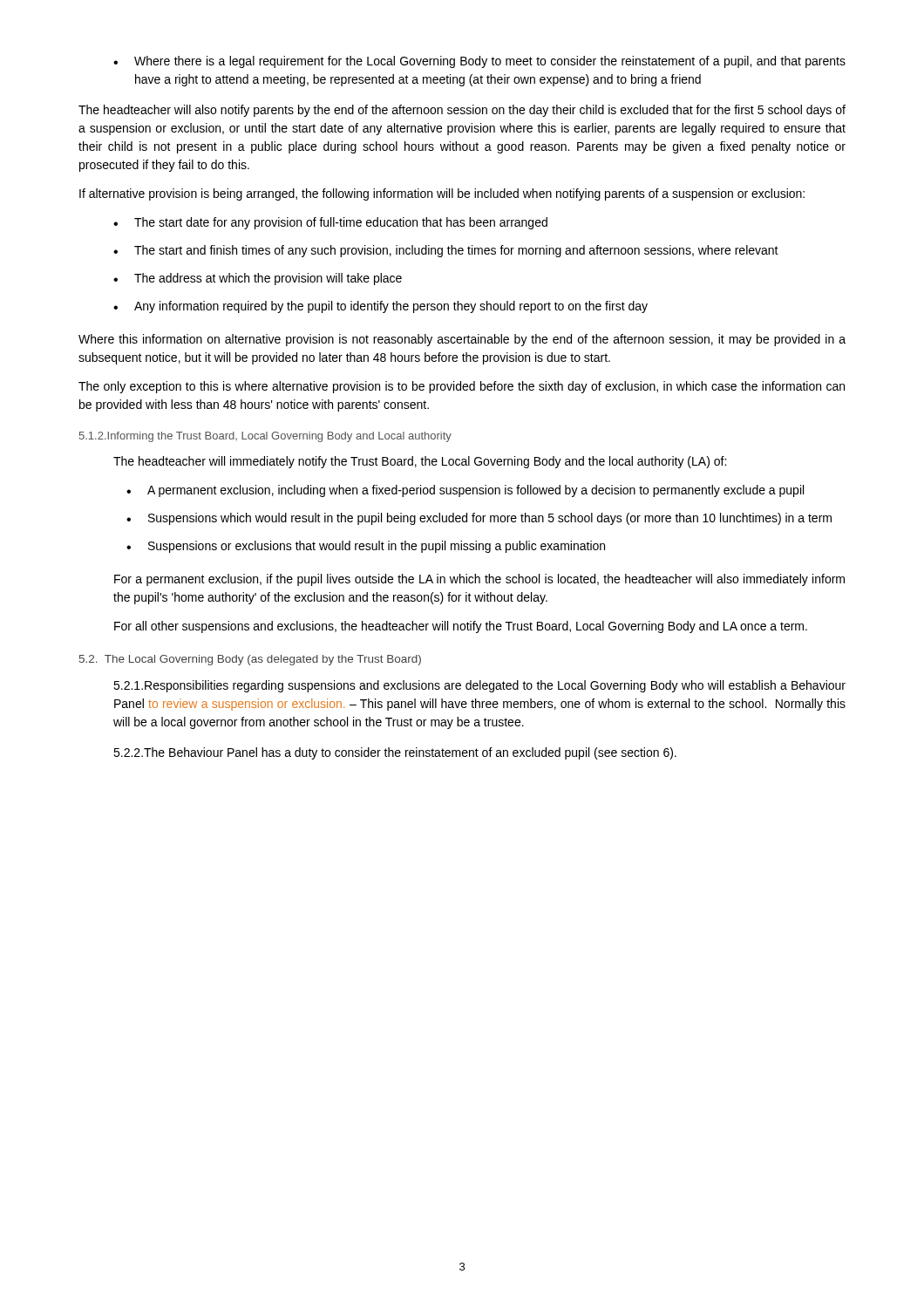Locate the block of text that opens with "• The start and finish times"

click(479, 252)
